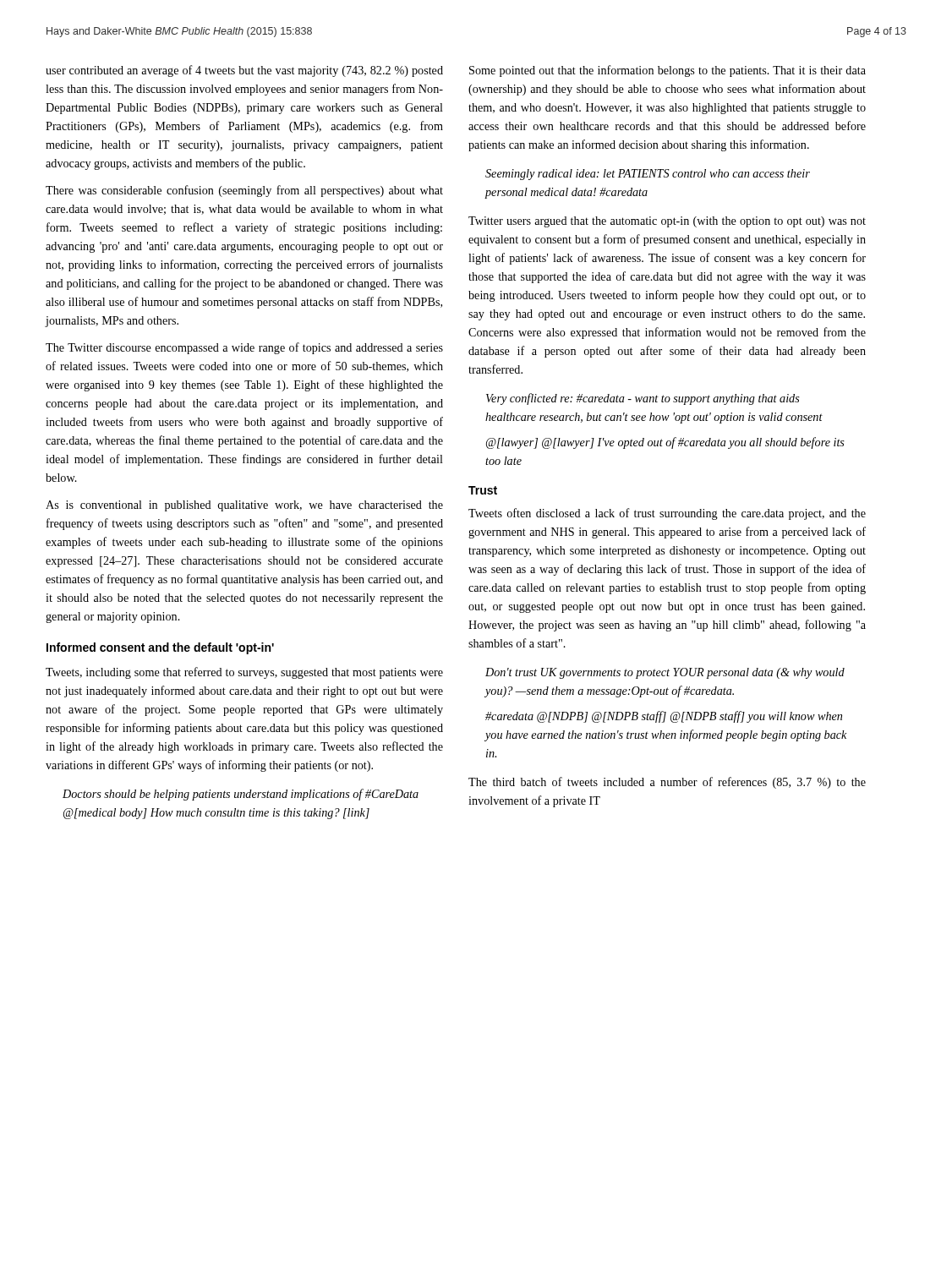Click on the text block that says "Twitter users argued that the automatic"
952x1268 pixels.
[667, 295]
